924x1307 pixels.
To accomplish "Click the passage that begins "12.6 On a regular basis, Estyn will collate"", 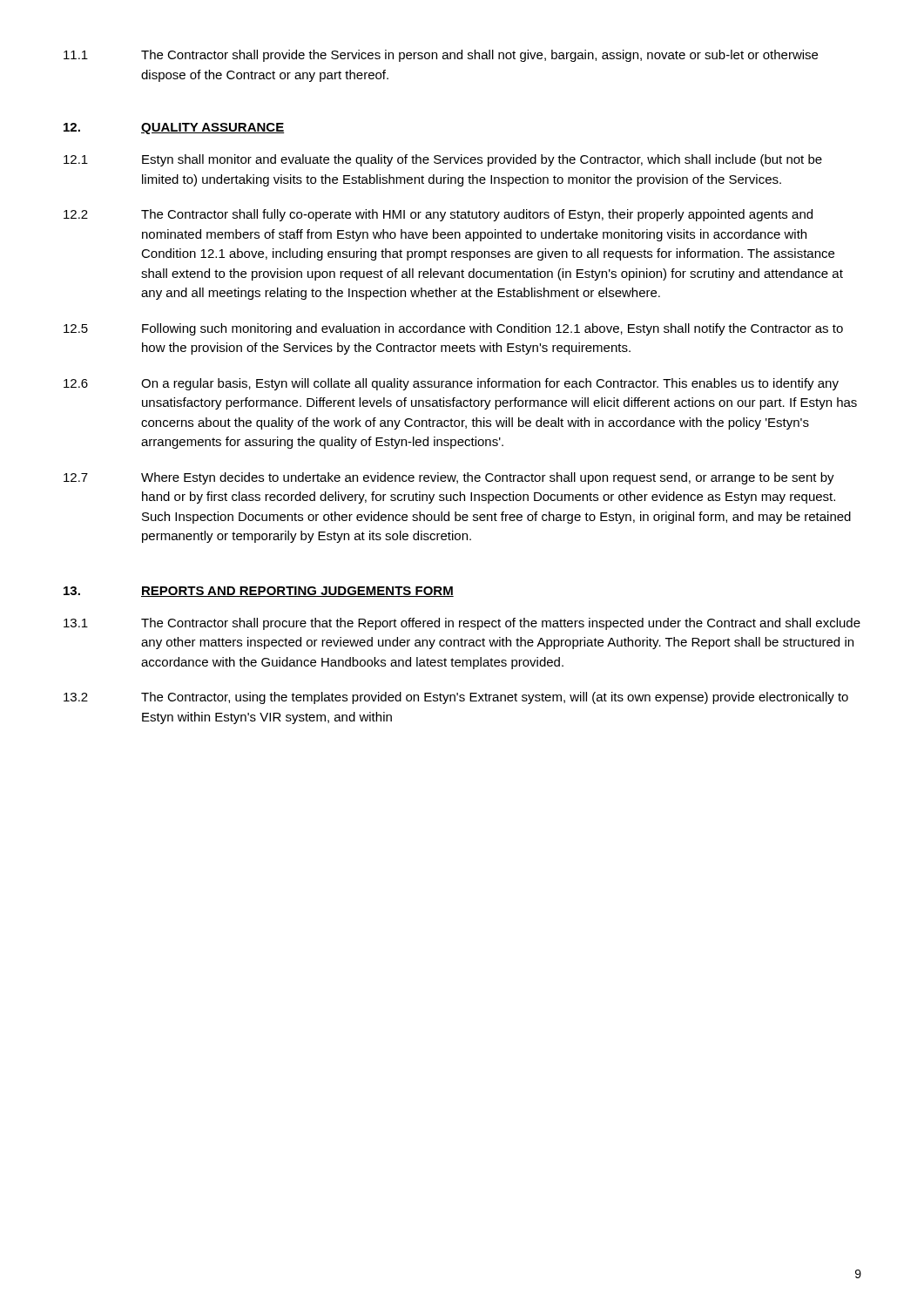I will [x=462, y=413].
